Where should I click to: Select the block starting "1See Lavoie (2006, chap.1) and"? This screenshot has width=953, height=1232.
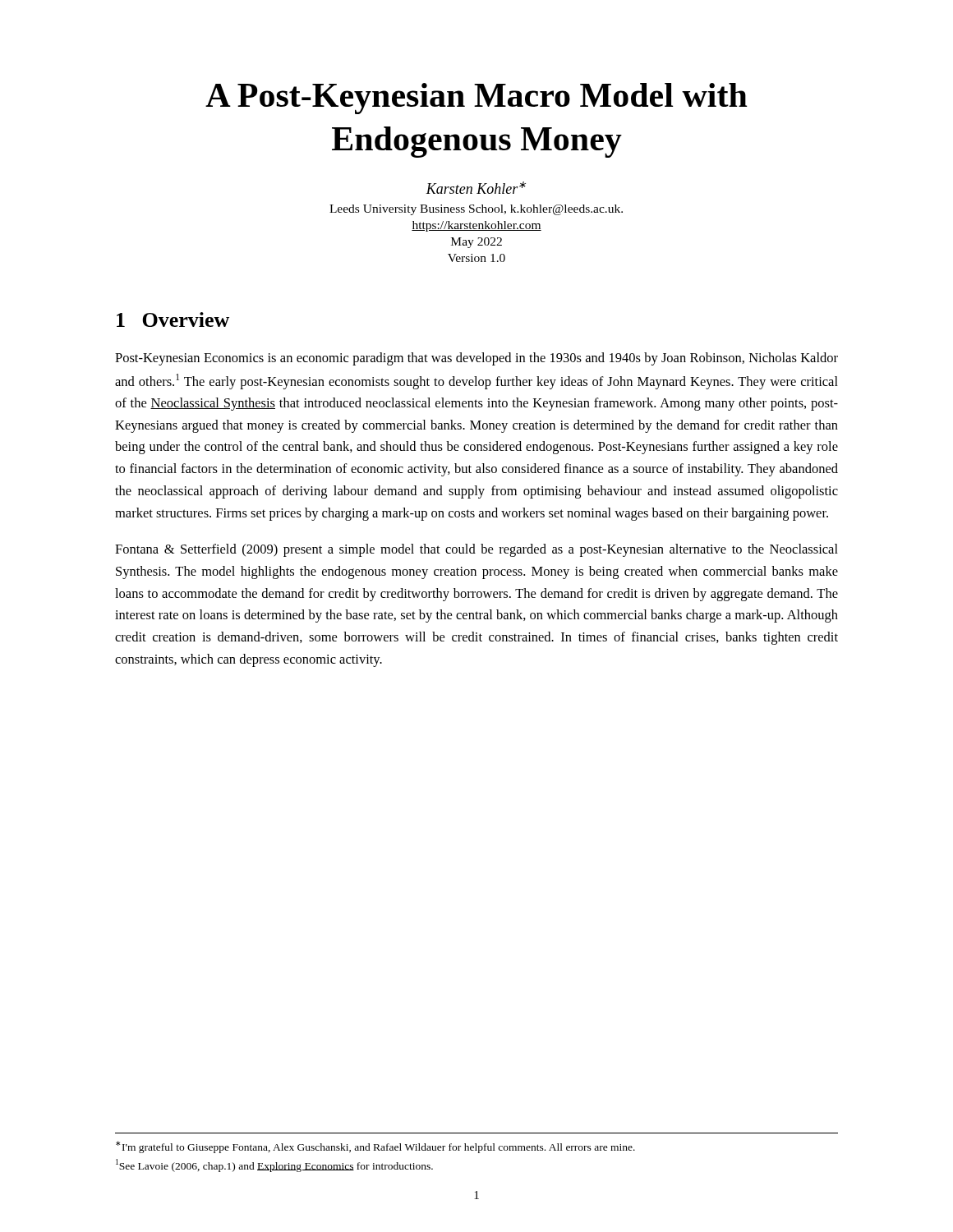274,1165
